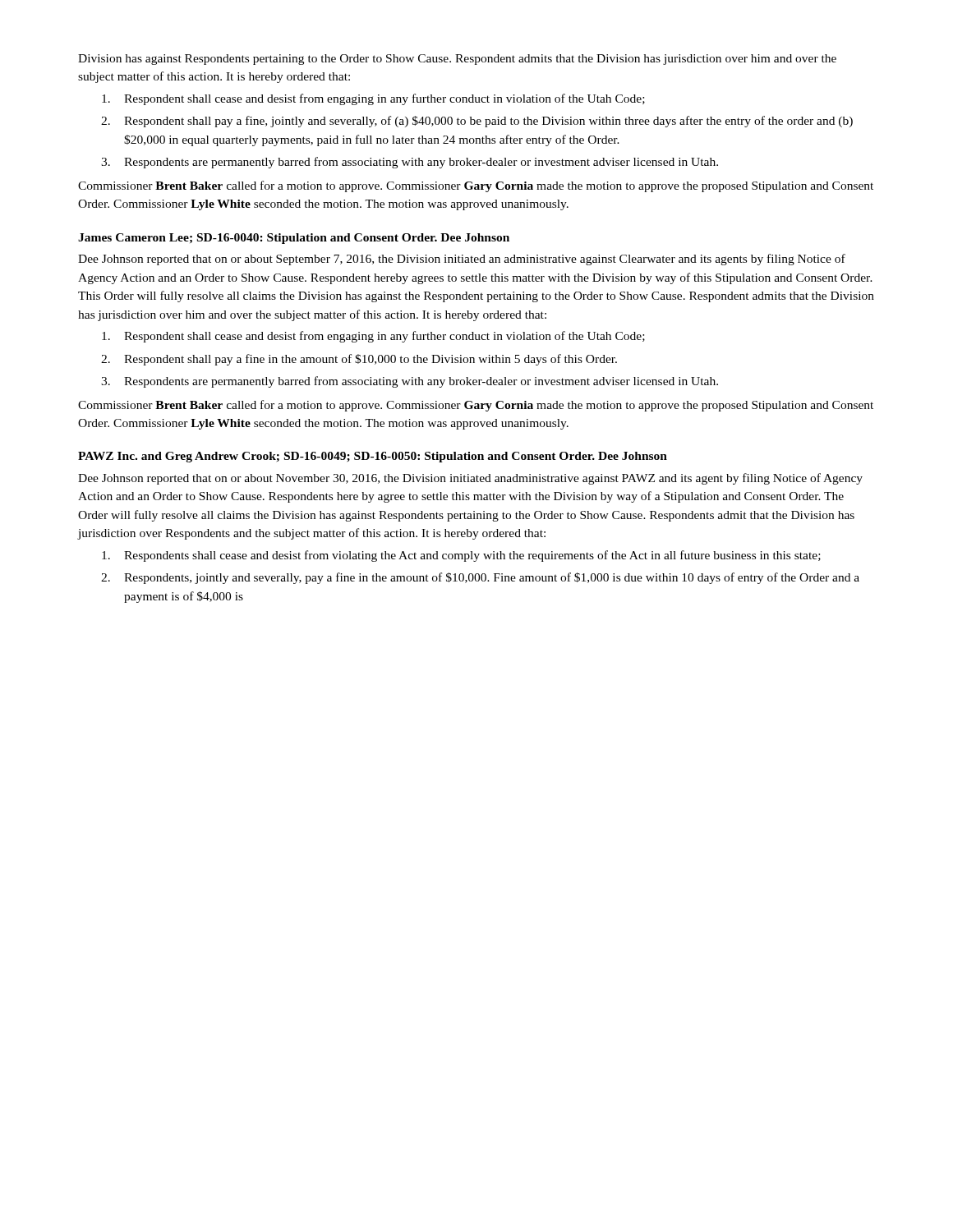Select the section header that says "PAWZ Inc. and Greg"

pos(476,456)
